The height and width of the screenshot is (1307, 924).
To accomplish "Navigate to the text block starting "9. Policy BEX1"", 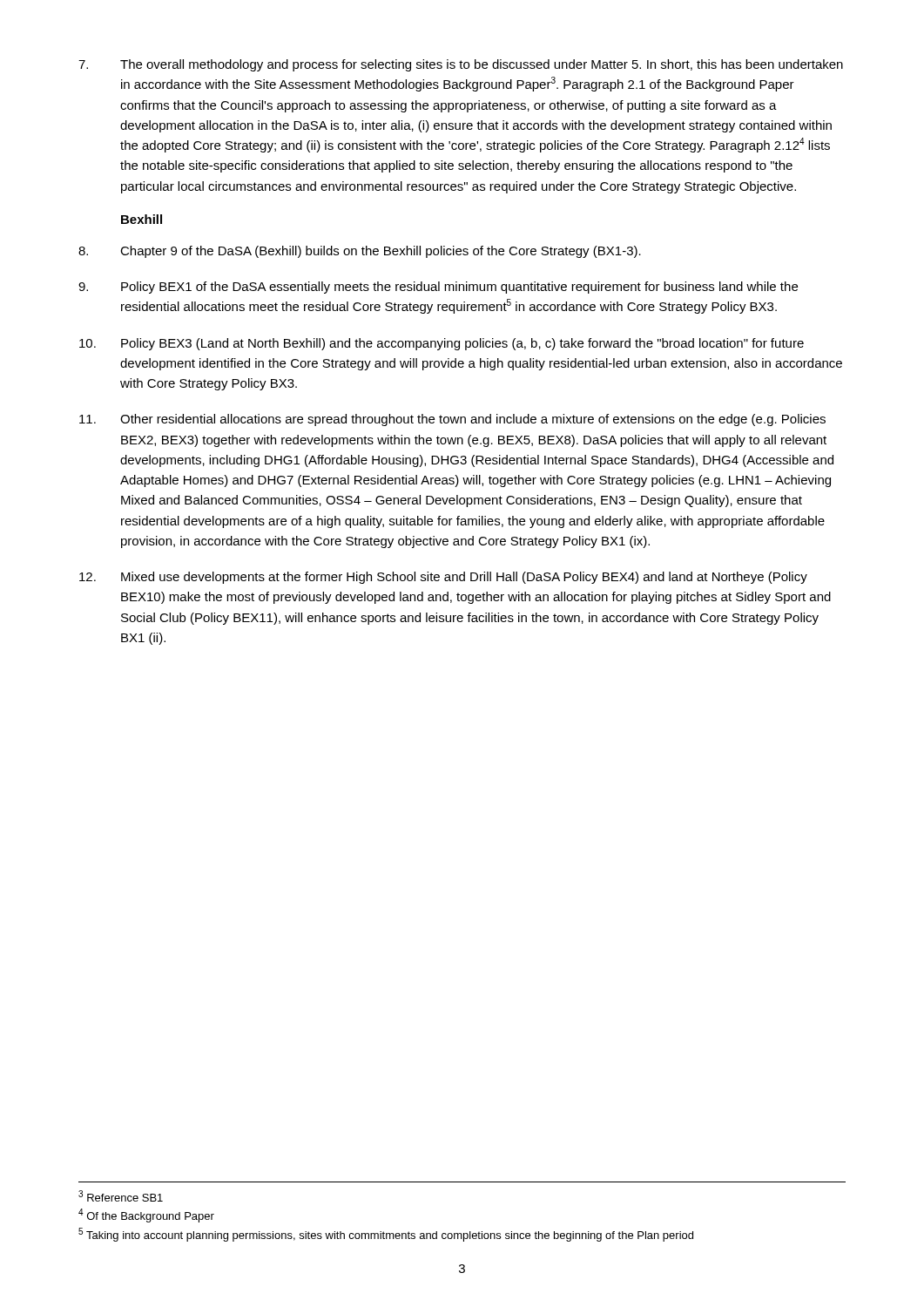I will point(462,296).
